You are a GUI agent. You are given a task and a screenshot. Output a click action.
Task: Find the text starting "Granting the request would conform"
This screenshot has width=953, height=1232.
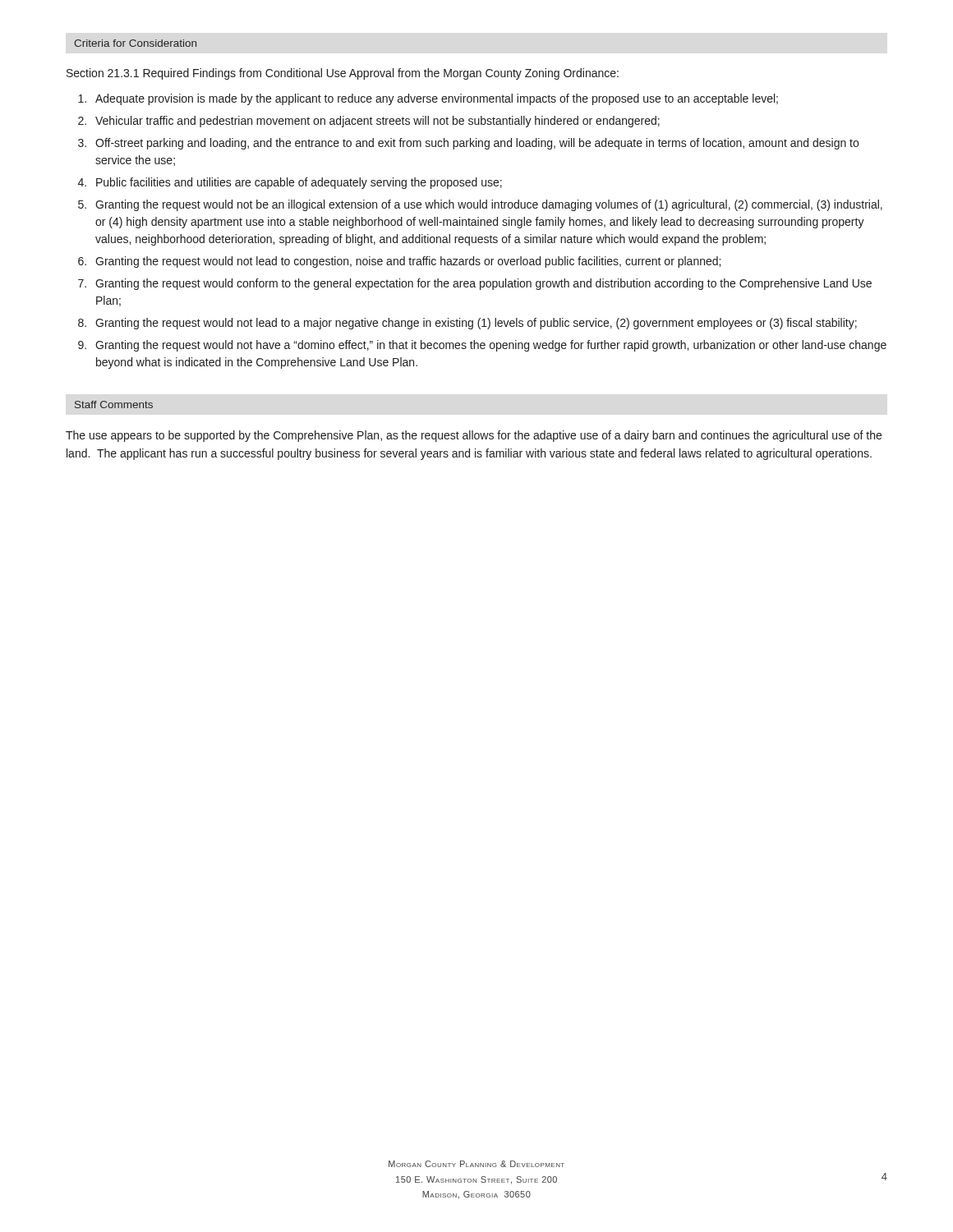pos(484,292)
